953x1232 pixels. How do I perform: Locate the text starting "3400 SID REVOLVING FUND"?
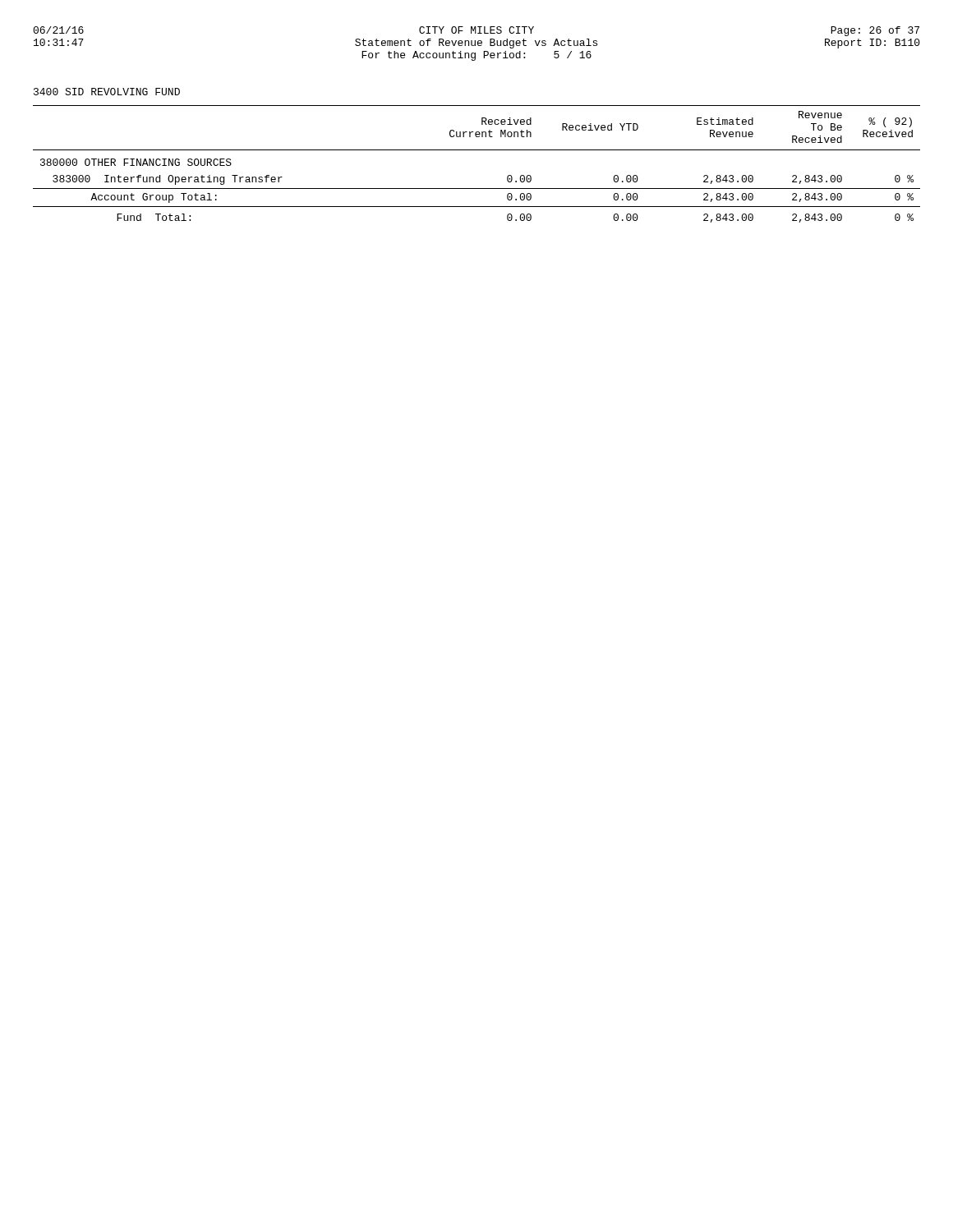(107, 92)
